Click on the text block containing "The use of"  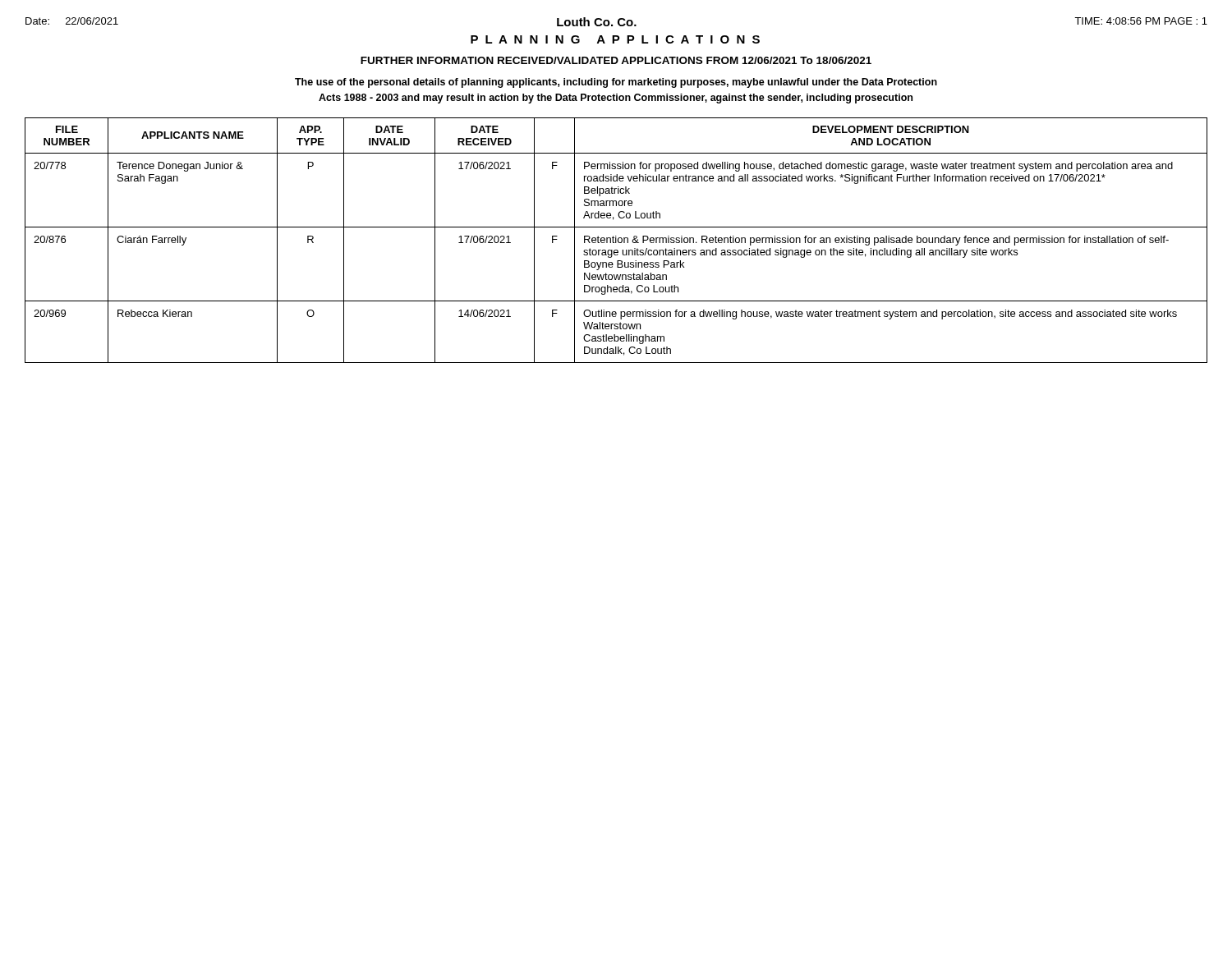[x=616, y=90]
